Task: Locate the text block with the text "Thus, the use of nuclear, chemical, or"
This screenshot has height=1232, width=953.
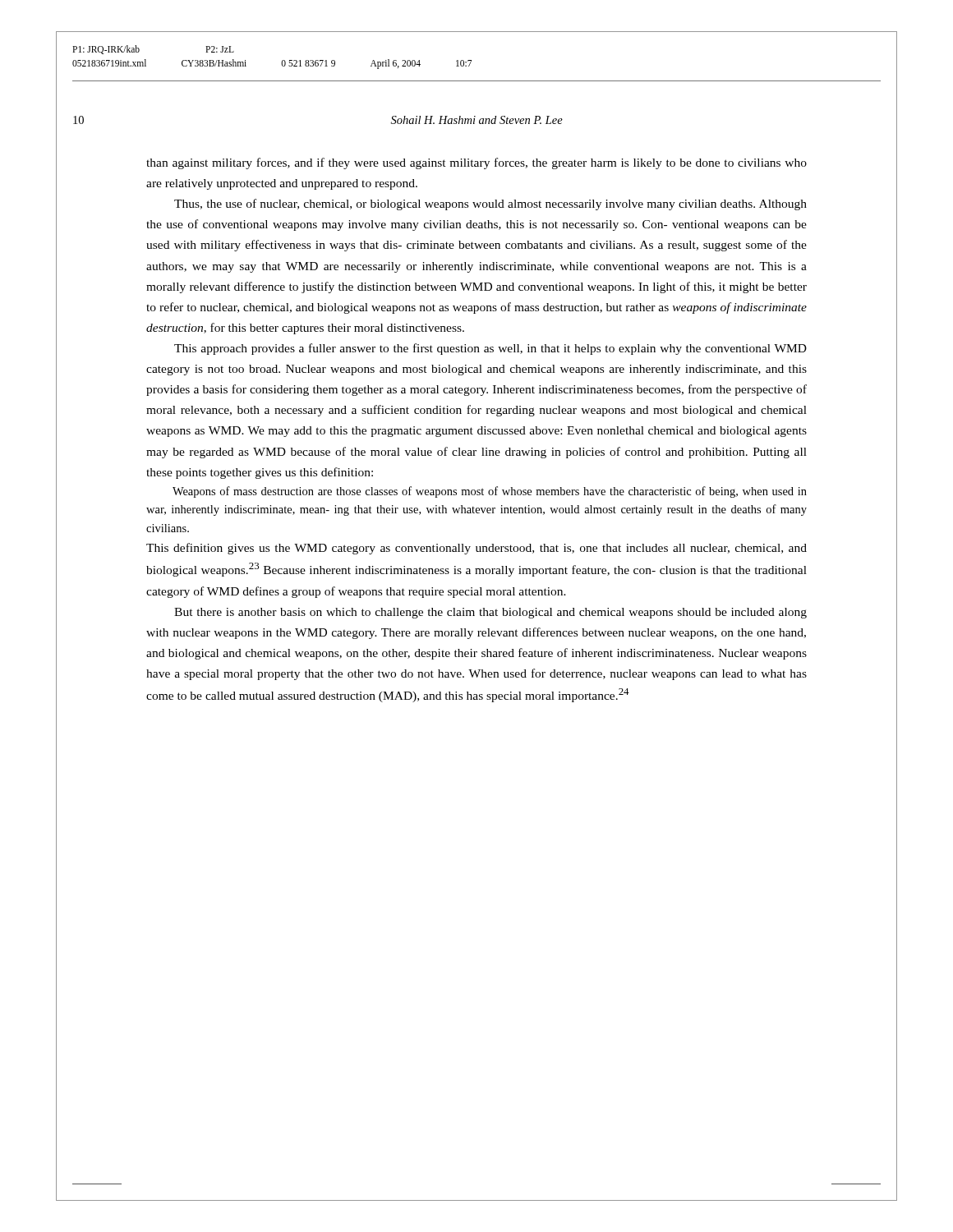Action: click(476, 265)
